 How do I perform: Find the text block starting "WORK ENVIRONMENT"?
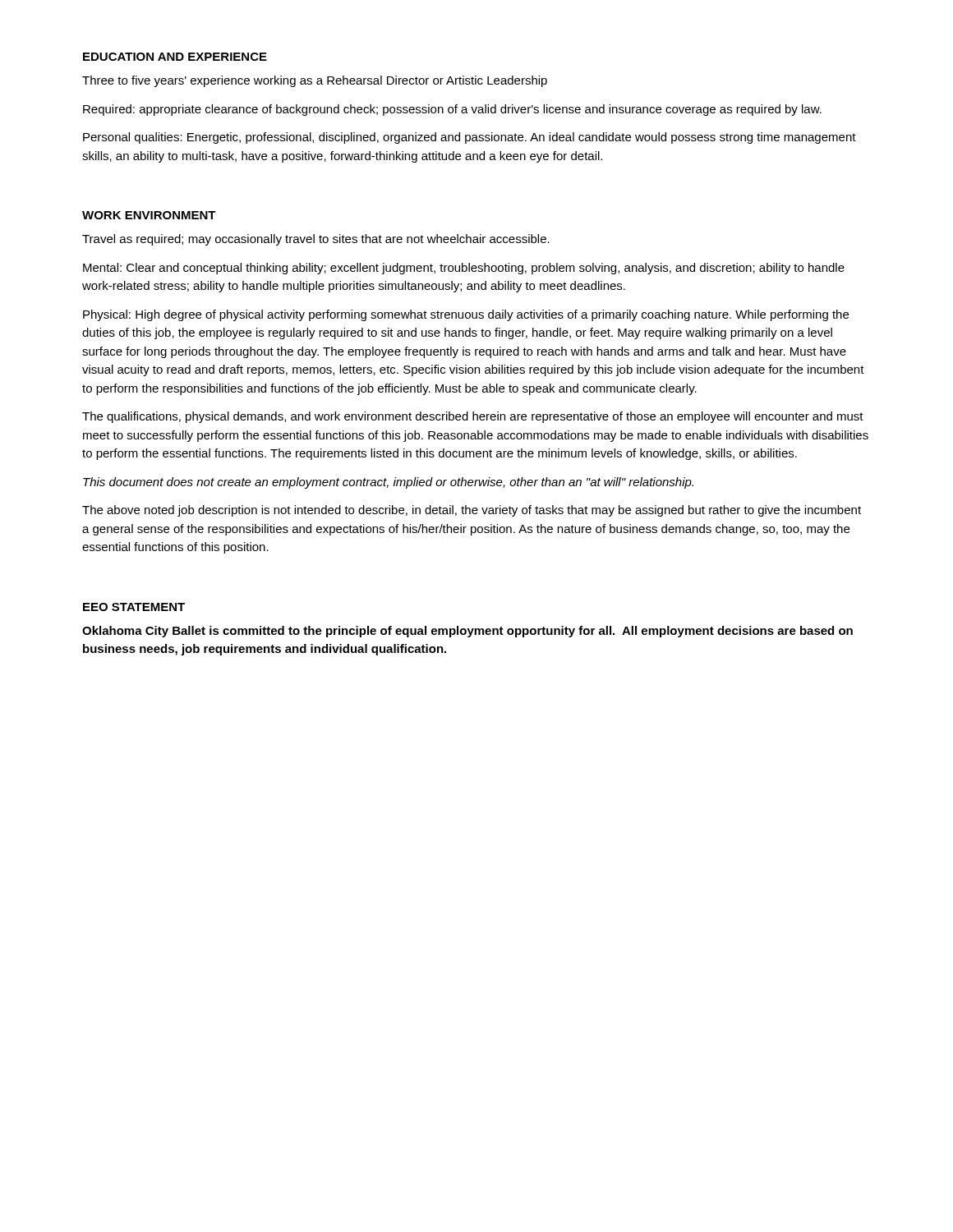[x=149, y=215]
